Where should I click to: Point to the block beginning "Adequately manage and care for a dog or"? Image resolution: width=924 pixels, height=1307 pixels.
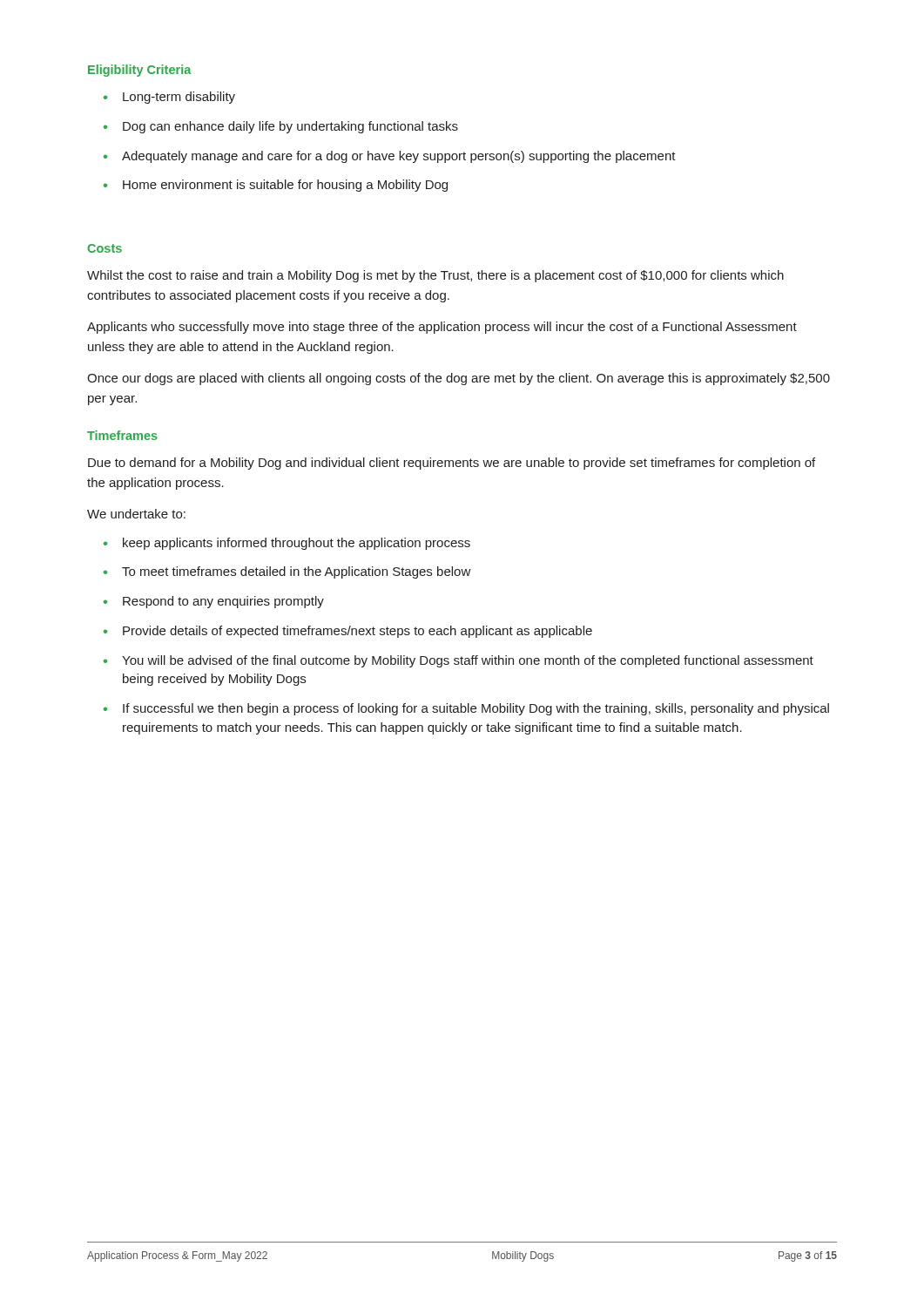(399, 155)
